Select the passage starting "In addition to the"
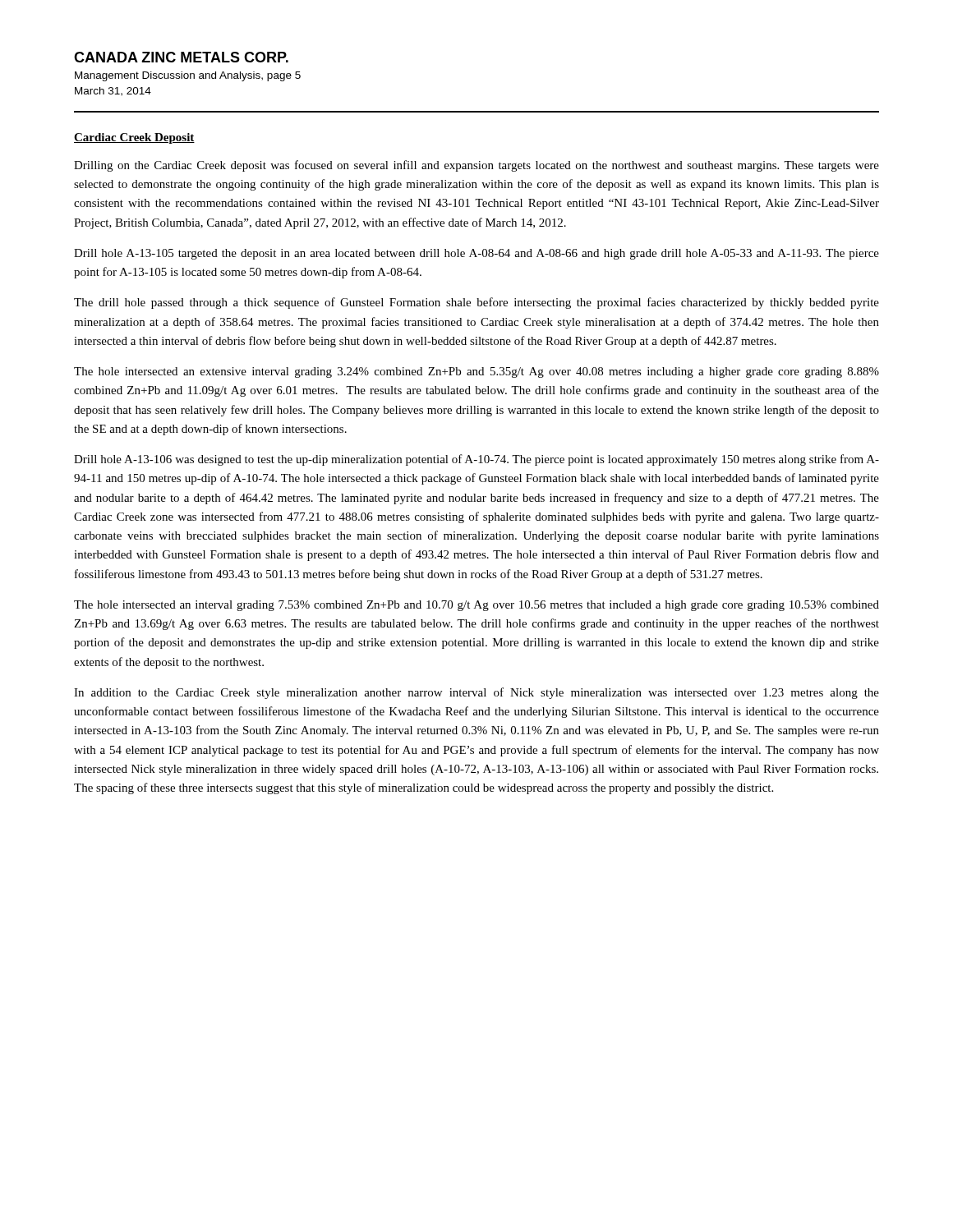 [x=476, y=740]
